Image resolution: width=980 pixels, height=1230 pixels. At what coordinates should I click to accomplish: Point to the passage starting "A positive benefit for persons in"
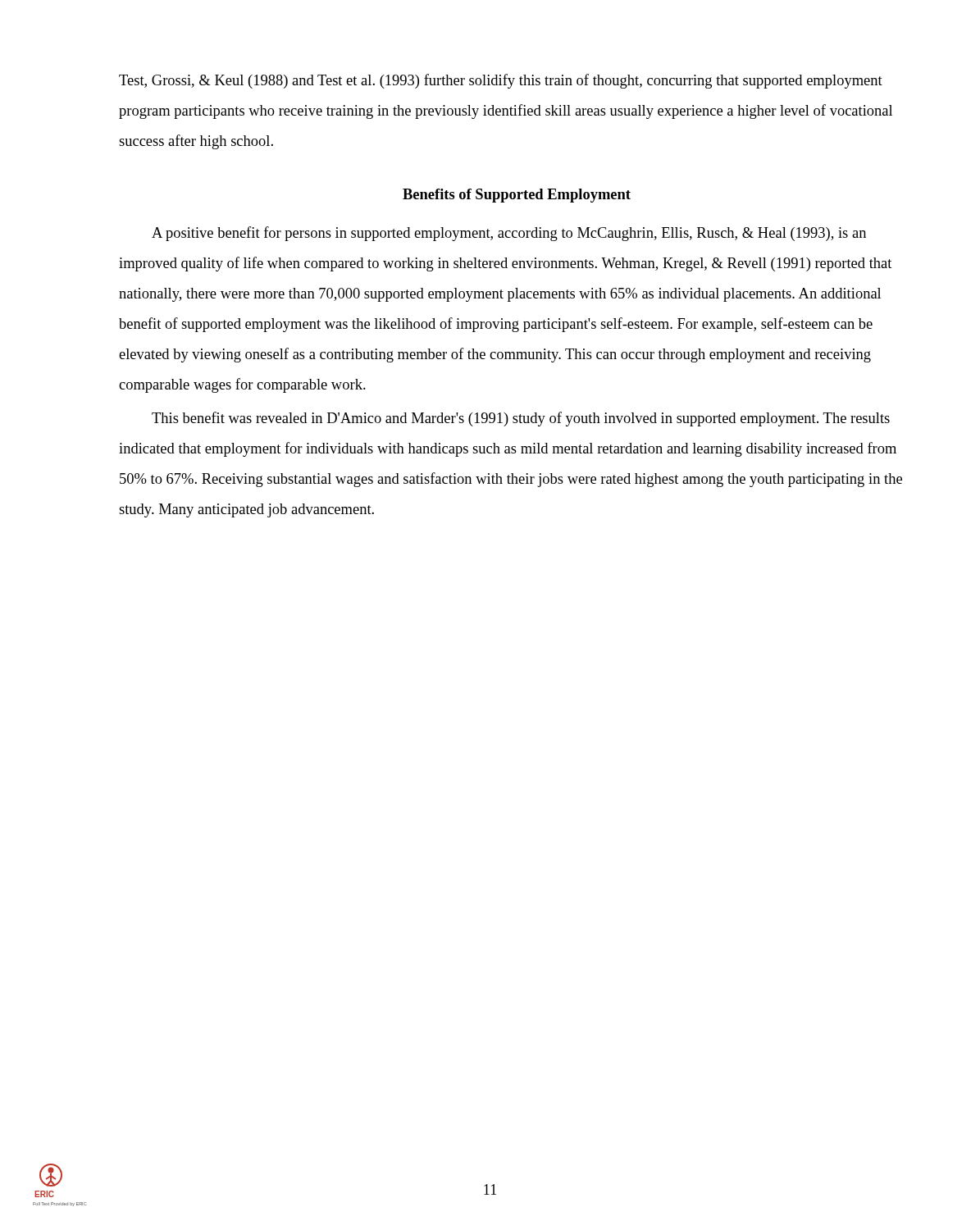[505, 309]
